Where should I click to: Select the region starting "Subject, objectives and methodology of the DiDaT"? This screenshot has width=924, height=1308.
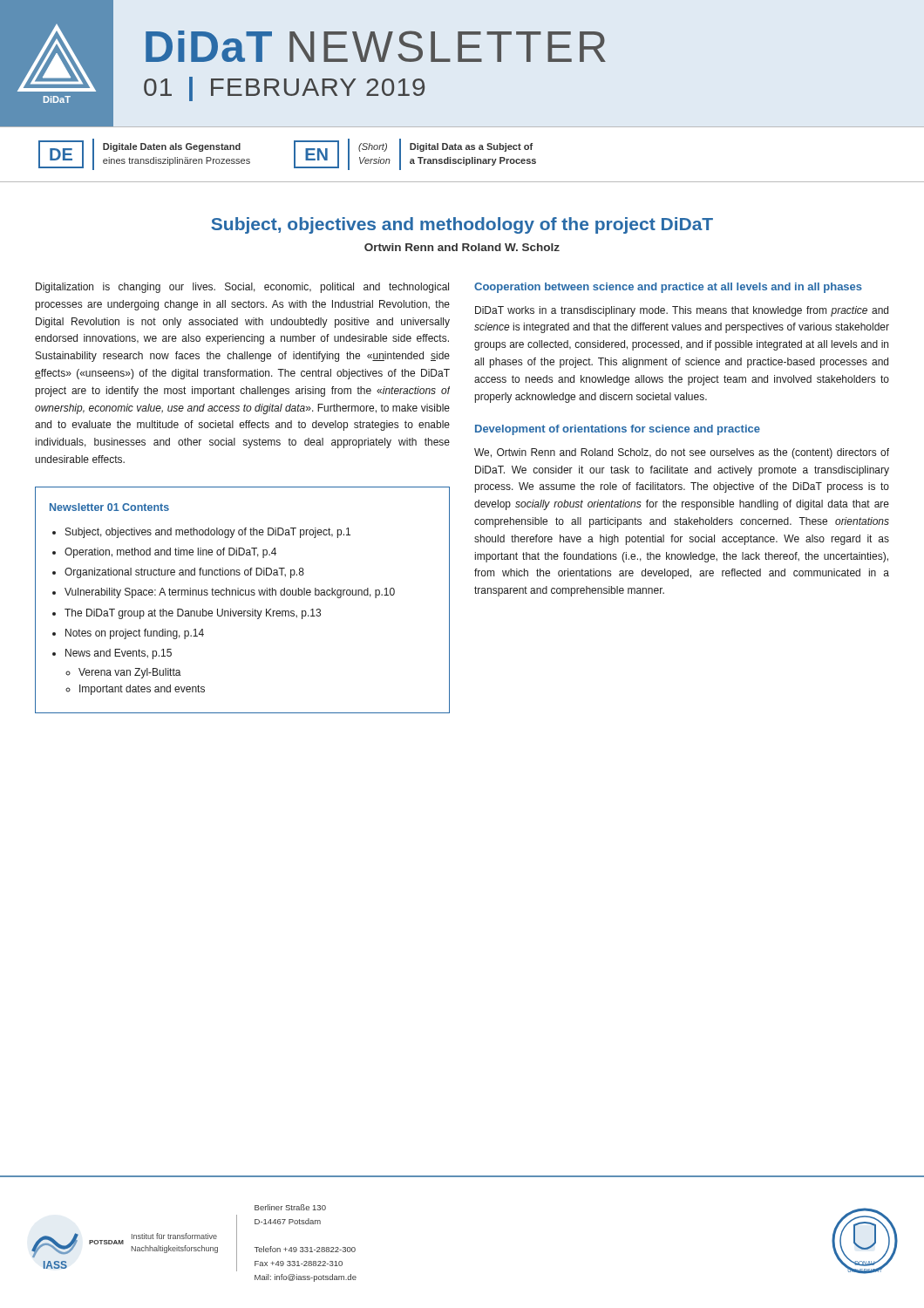208,532
